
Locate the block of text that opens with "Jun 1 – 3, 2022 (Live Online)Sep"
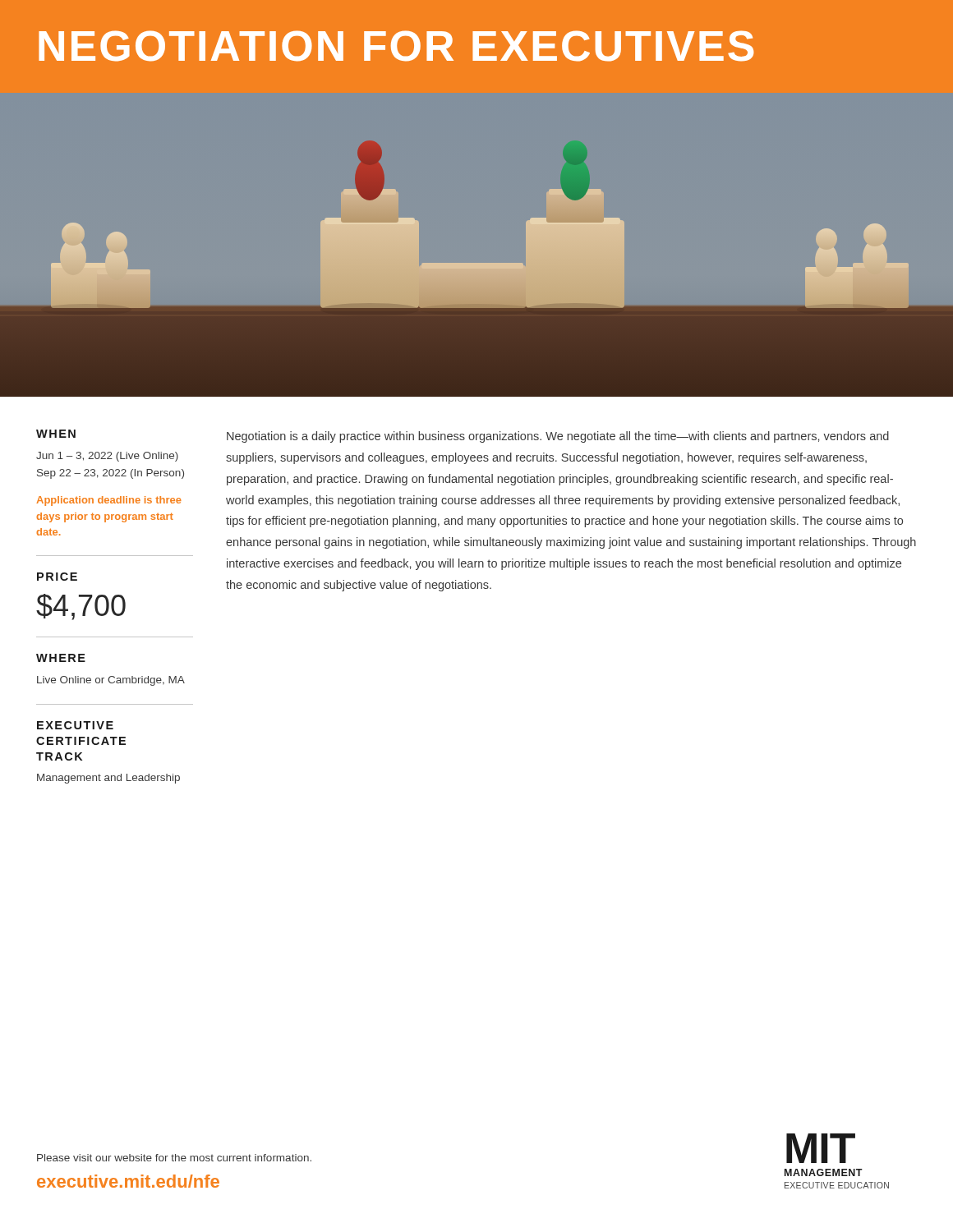[110, 464]
